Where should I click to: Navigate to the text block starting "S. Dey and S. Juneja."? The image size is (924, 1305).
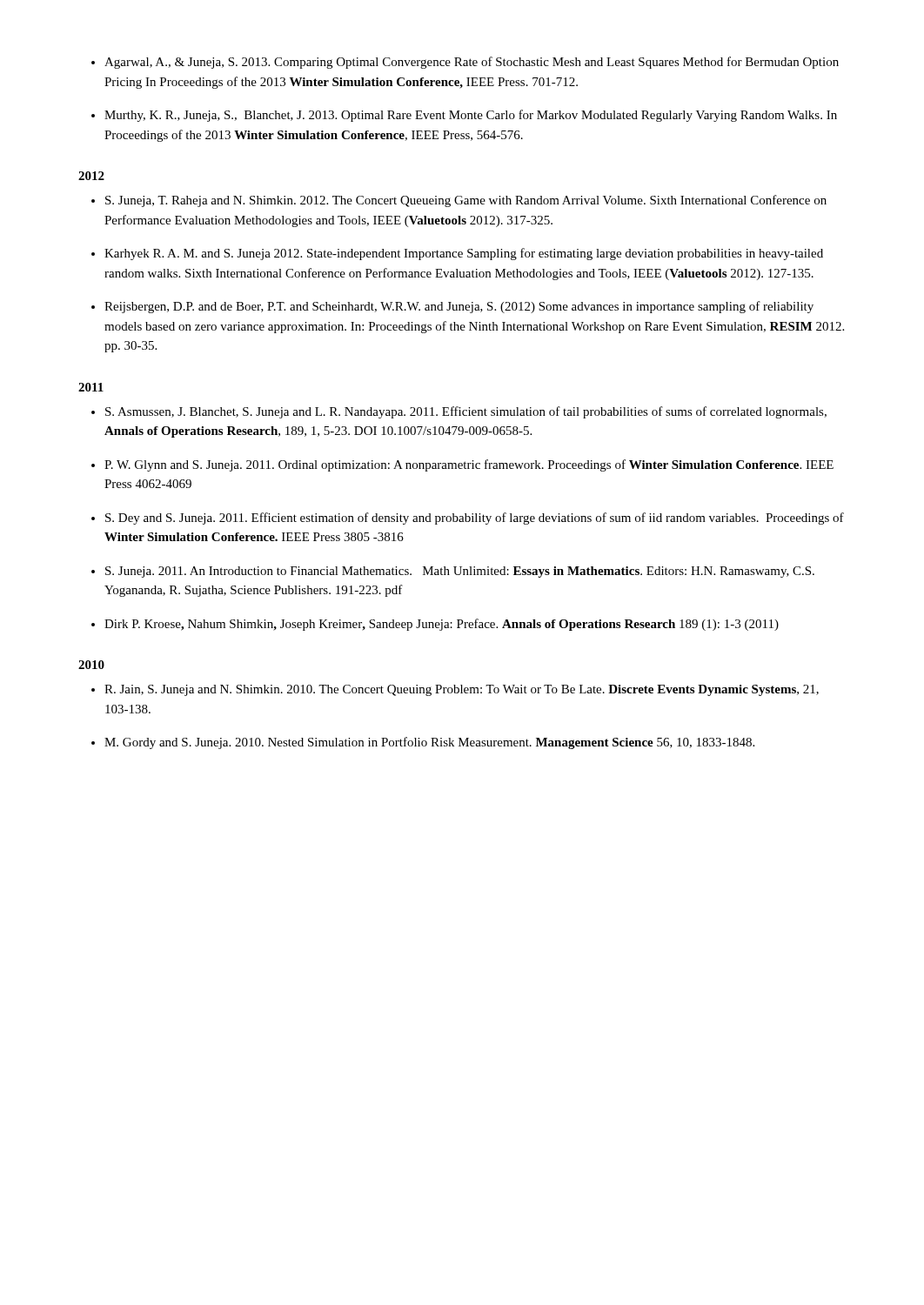point(475,527)
